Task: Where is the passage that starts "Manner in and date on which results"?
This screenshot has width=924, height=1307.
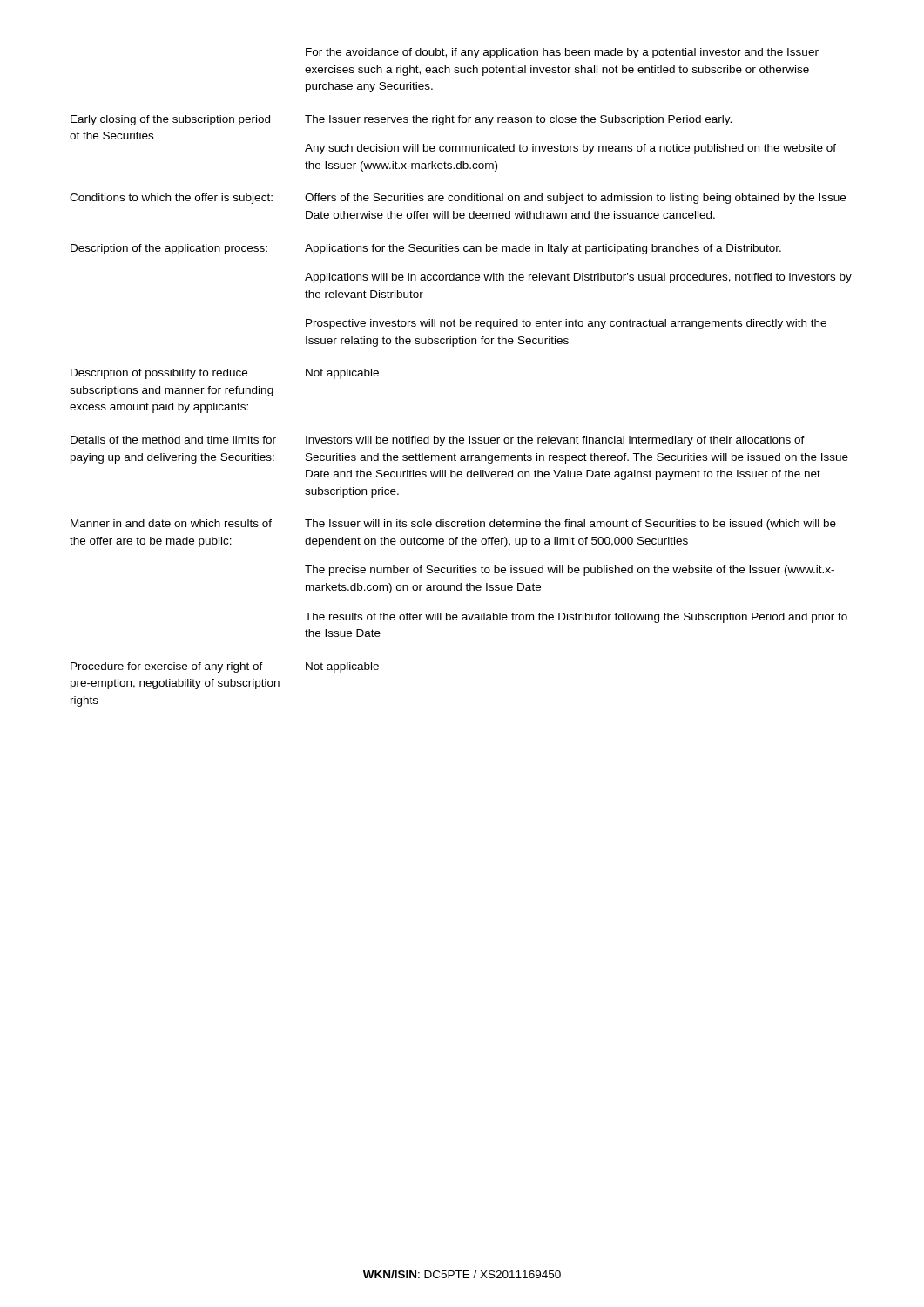Action: click(171, 532)
